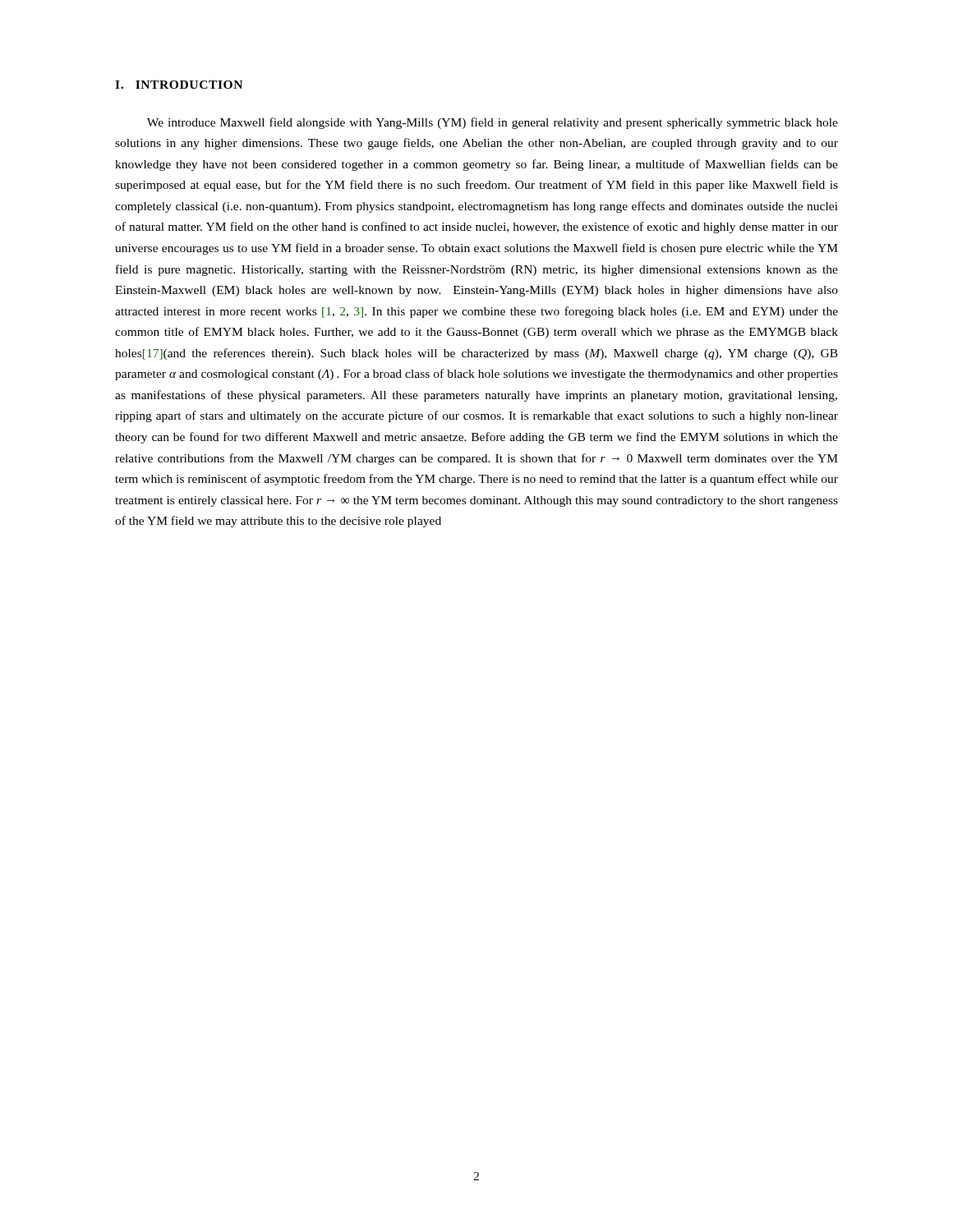Image resolution: width=953 pixels, height=1232 pixels.
Task: Select the region starting "We introduce Maxwell"
Action: point(476,321)
